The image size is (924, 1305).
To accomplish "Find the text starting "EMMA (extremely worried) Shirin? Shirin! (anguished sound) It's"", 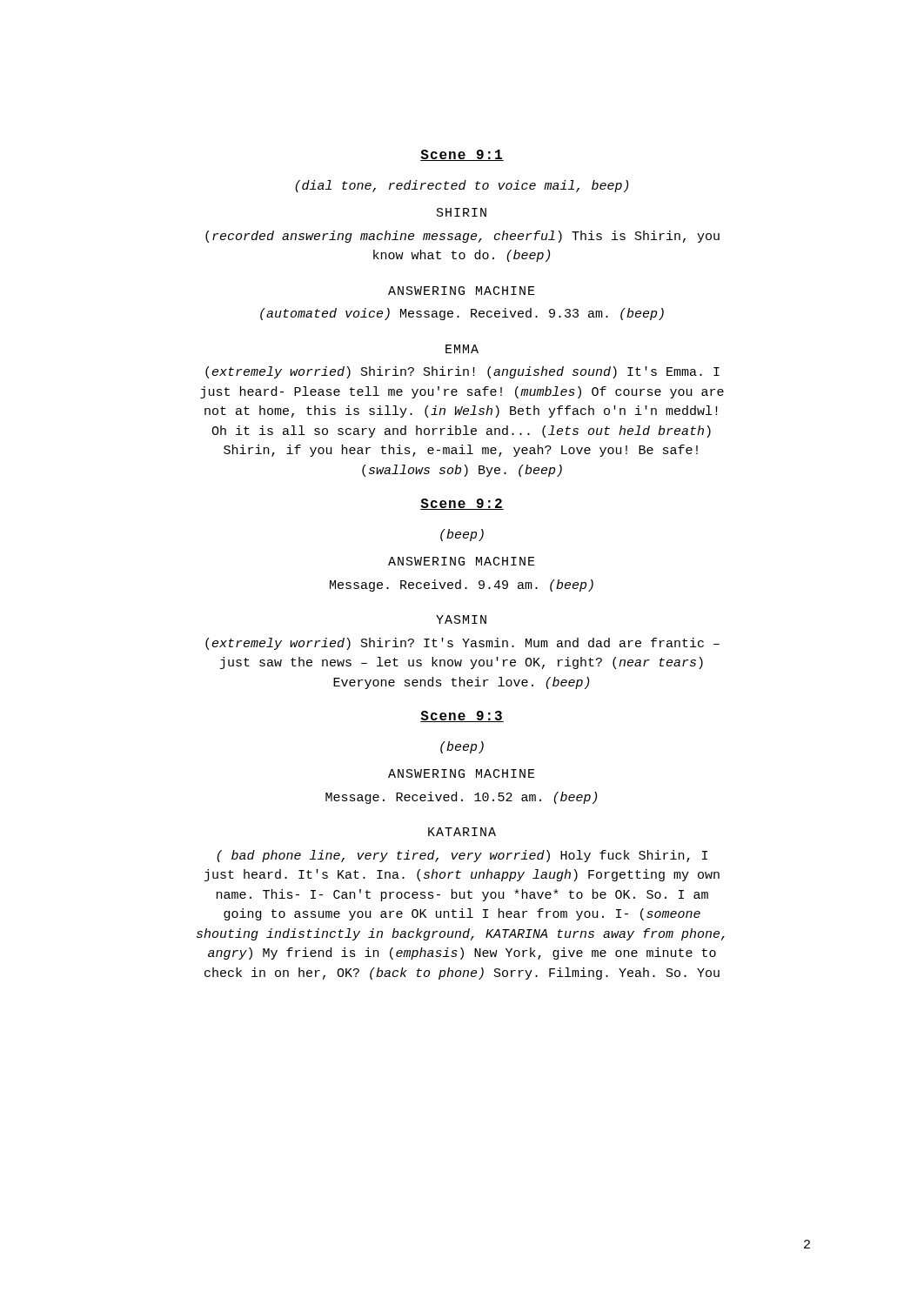I will coord(462,409).
